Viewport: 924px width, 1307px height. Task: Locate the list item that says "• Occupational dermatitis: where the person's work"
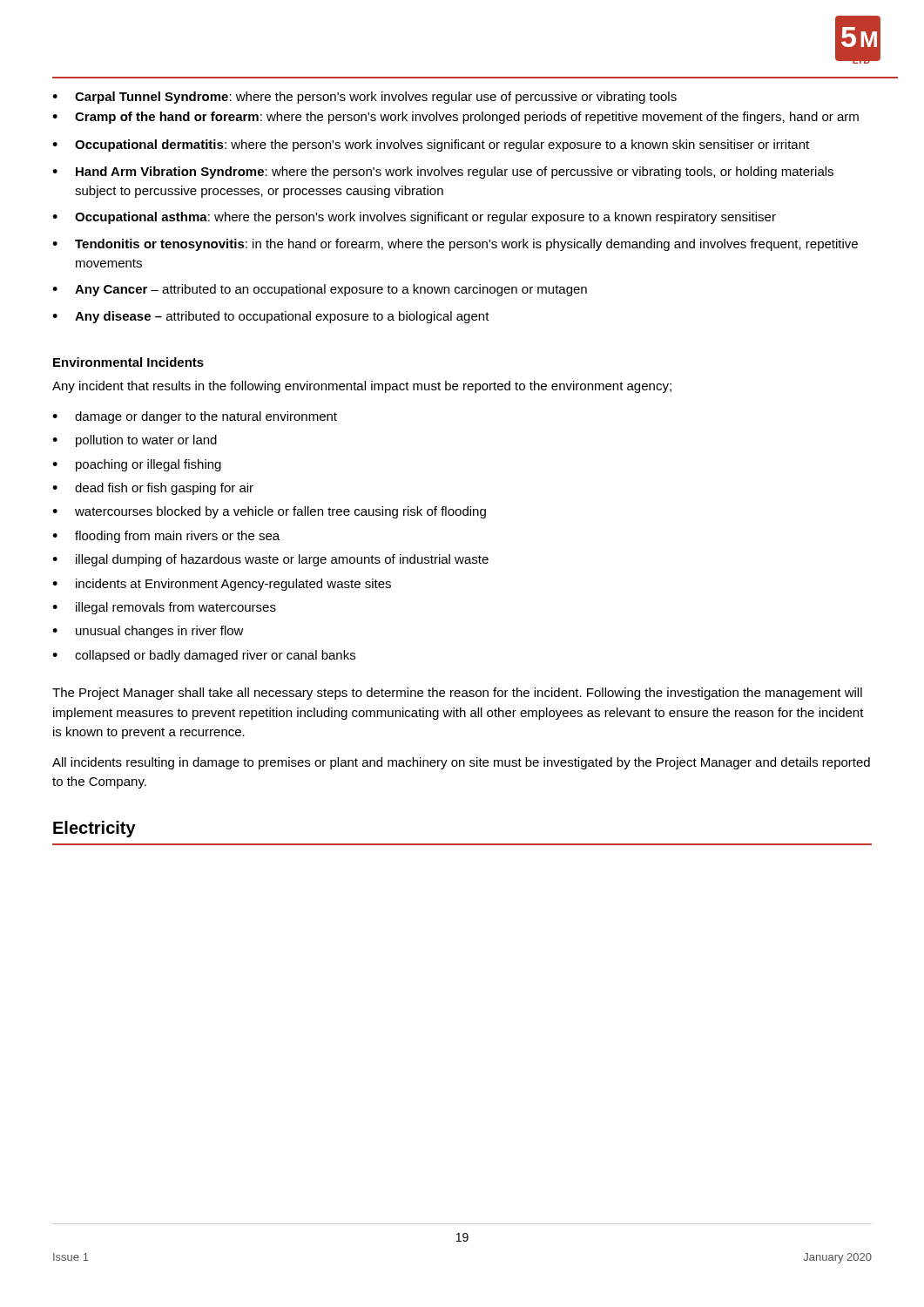(462, 145)
